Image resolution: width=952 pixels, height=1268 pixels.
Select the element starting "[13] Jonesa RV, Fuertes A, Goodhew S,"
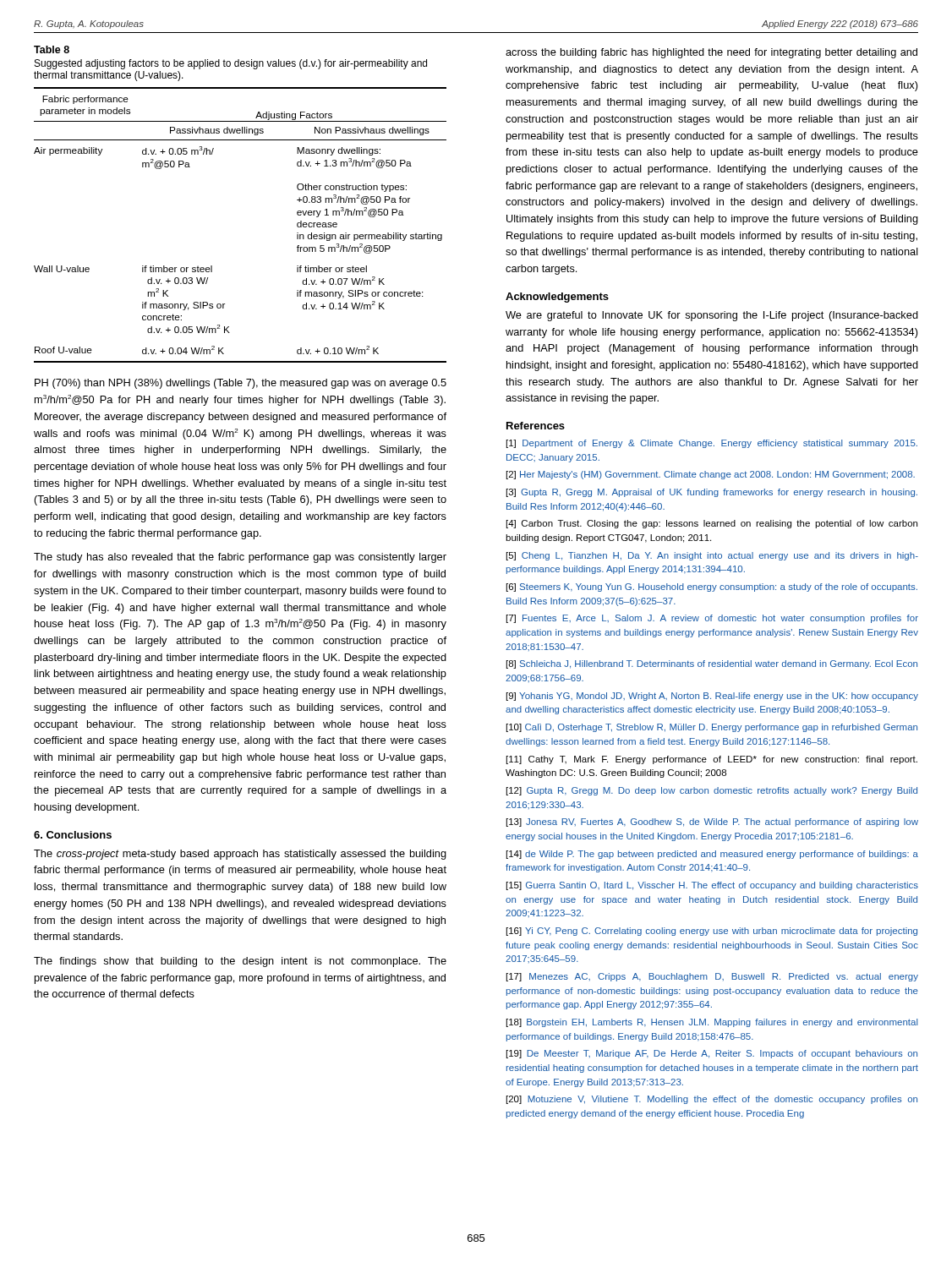point(712,829)
